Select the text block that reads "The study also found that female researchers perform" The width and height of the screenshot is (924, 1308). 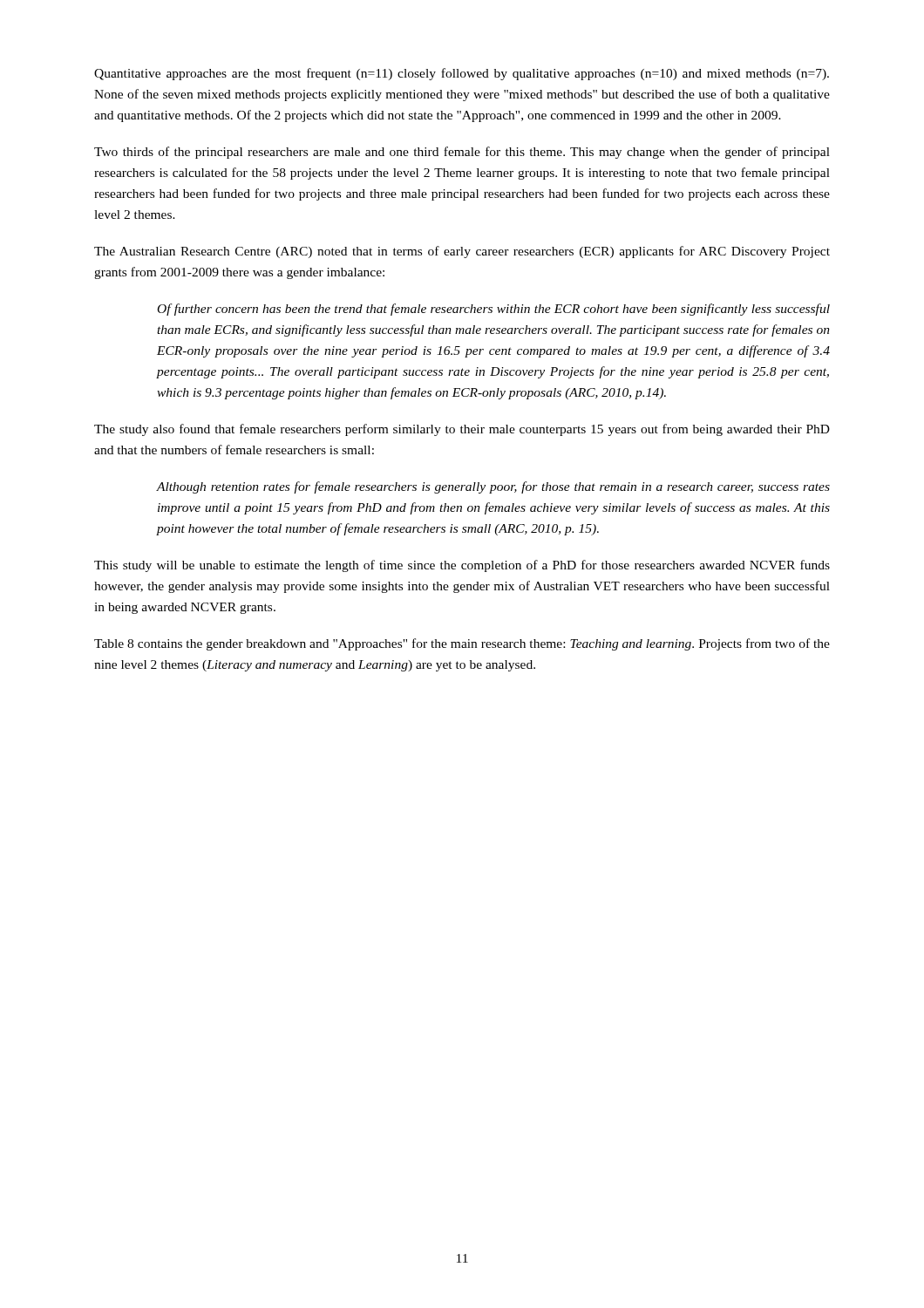pyautogui.click(x=462, y=439)
